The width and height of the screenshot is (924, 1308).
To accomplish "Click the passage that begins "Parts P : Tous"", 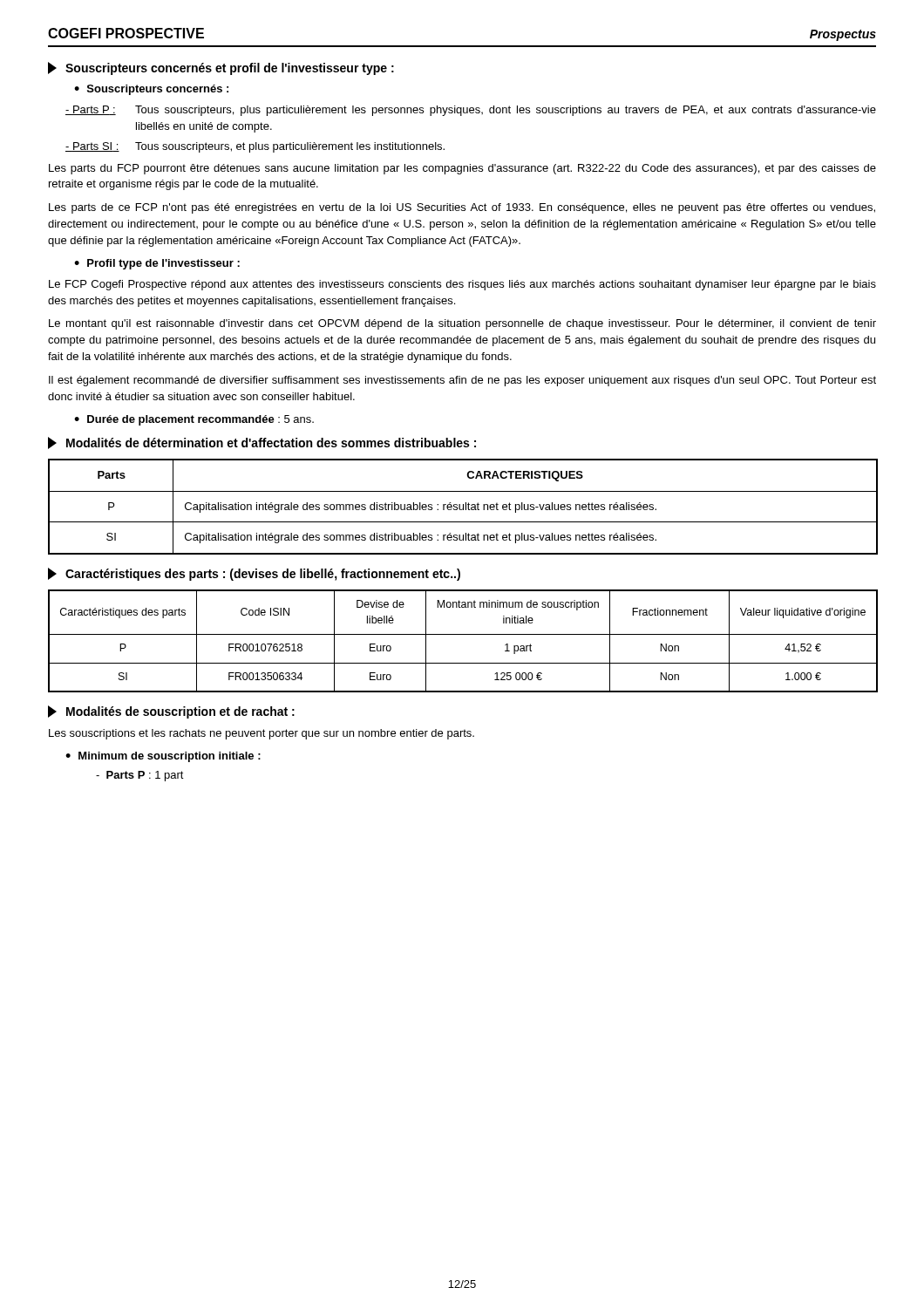I will pyautogui.click(x=471, y=111).
